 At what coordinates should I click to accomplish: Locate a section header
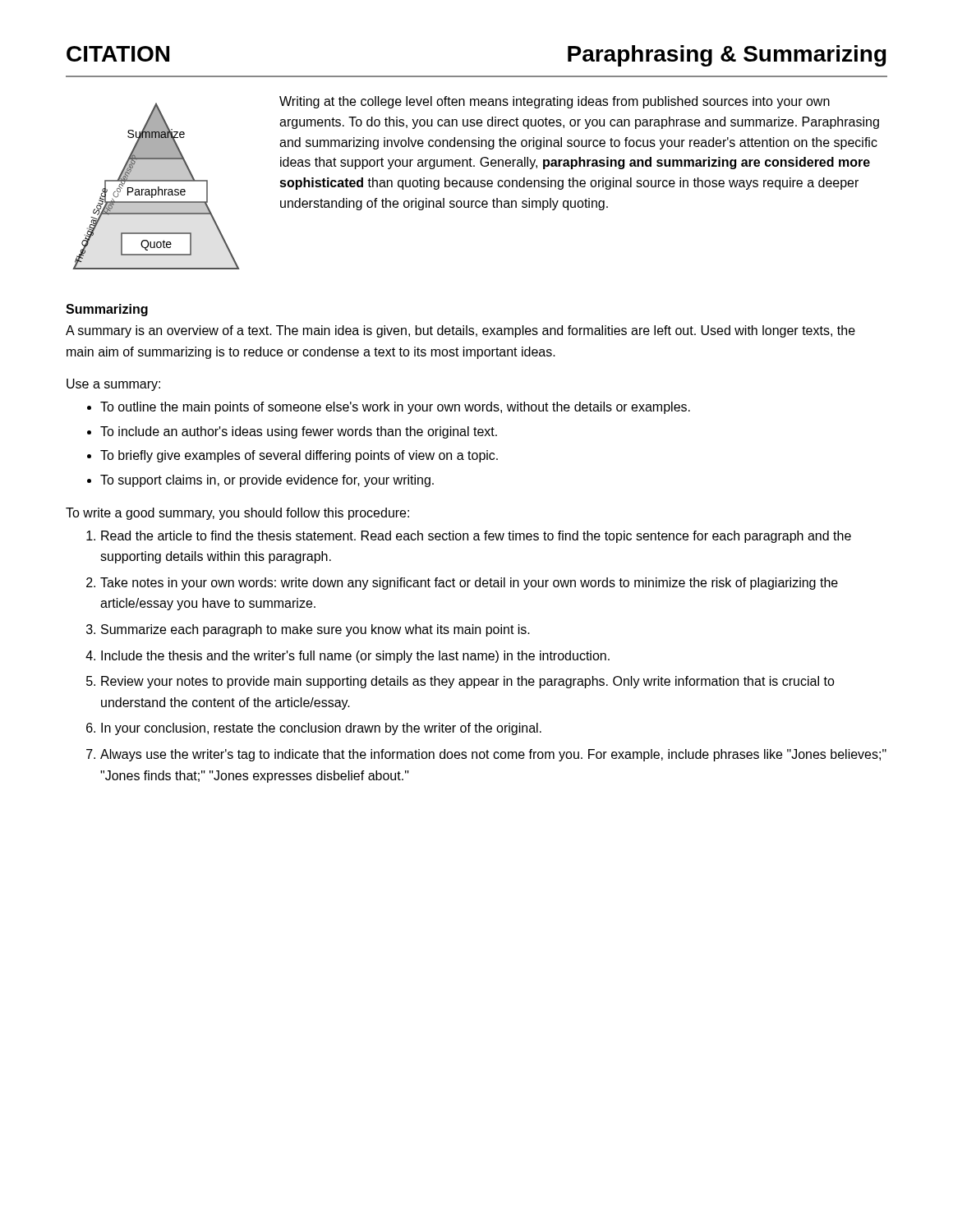(x=107, y=309)
